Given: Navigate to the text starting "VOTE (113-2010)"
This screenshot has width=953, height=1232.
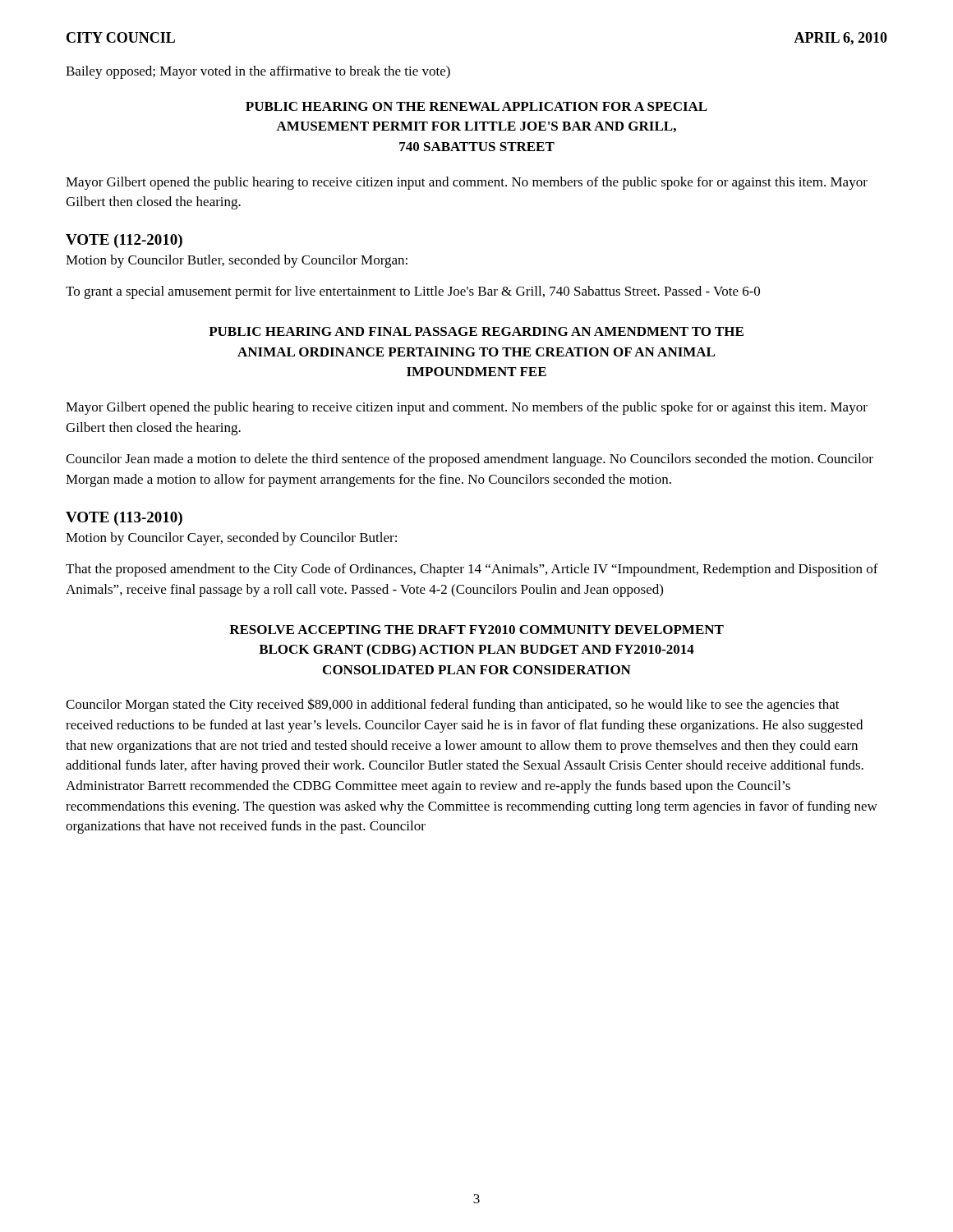Looking at the screenshot, I should click(124, 517).
